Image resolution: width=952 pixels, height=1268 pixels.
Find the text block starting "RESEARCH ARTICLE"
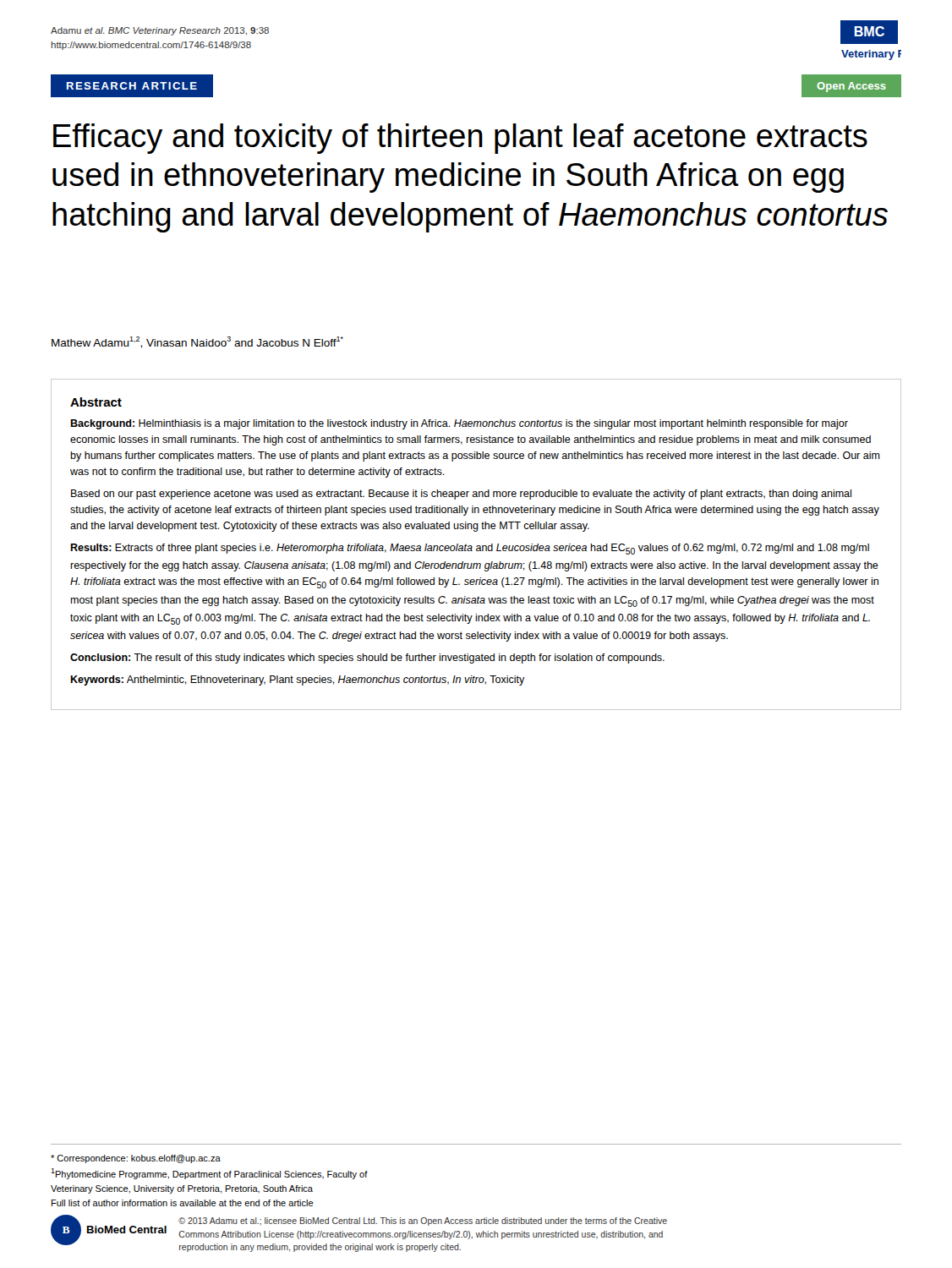132,86
